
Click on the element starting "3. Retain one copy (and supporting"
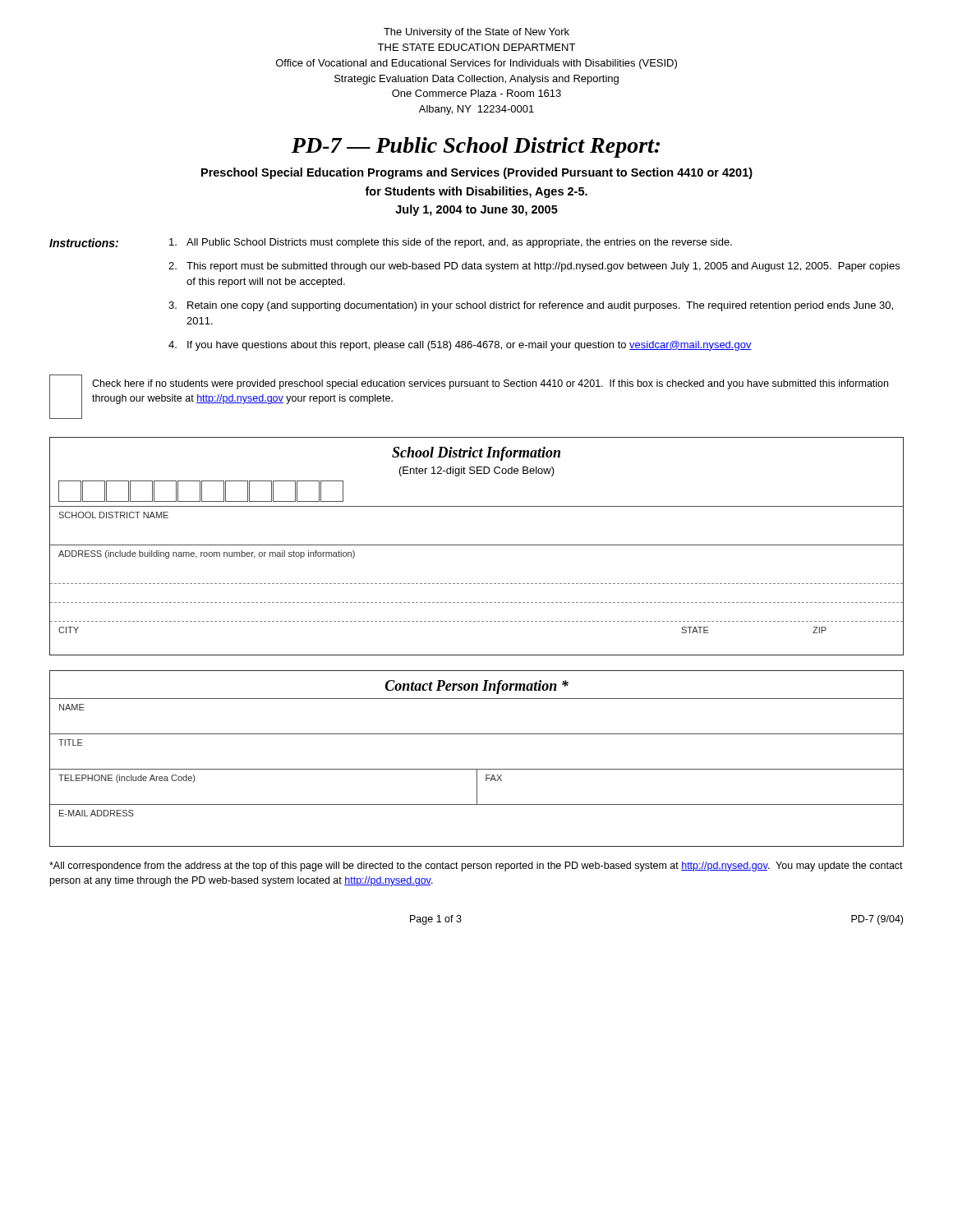coord(536,314)
